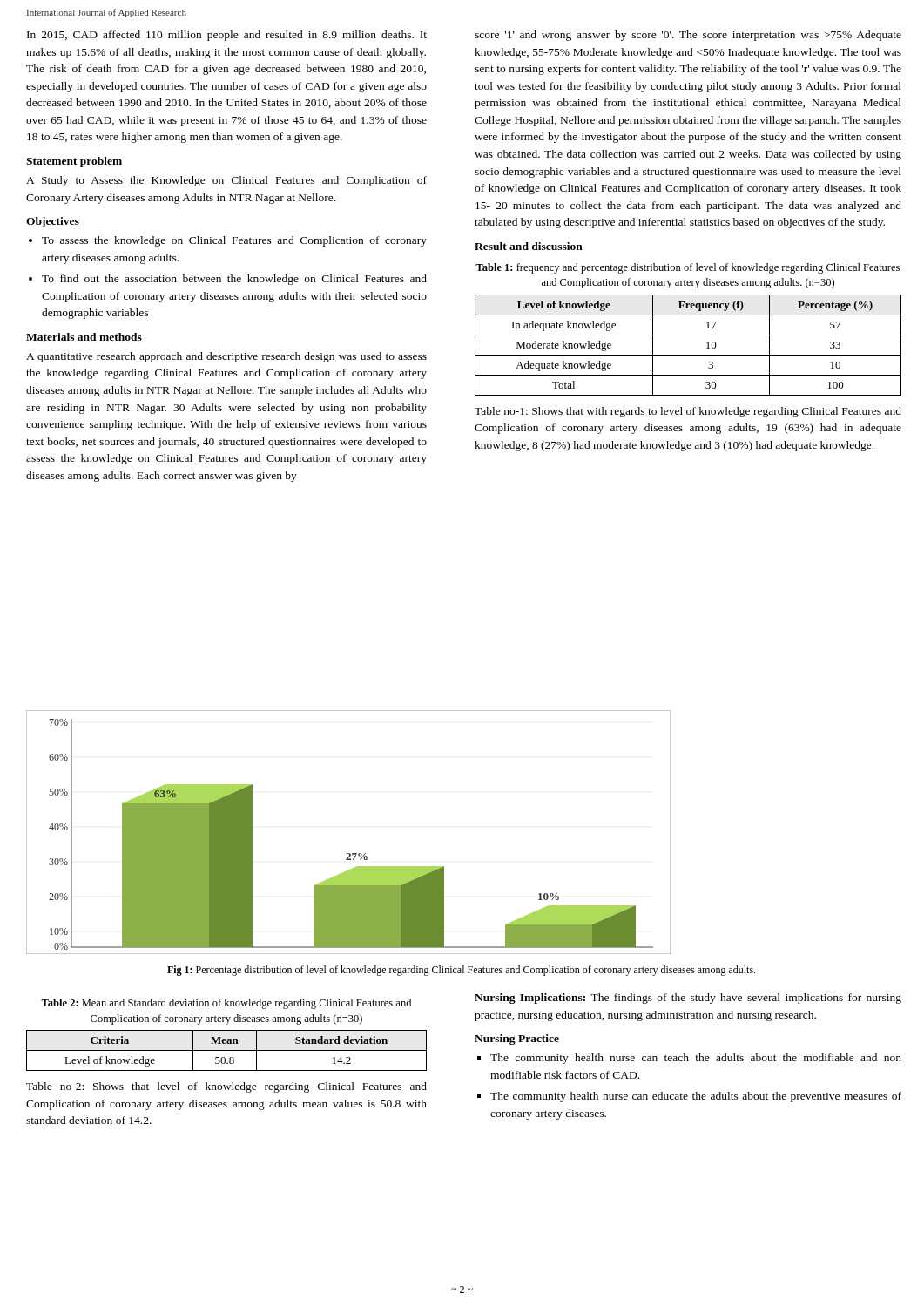Locate the caption that opens with "Table 1: frequency and percentage distribution"
The image size is (924, 1307).
[688, 275]
